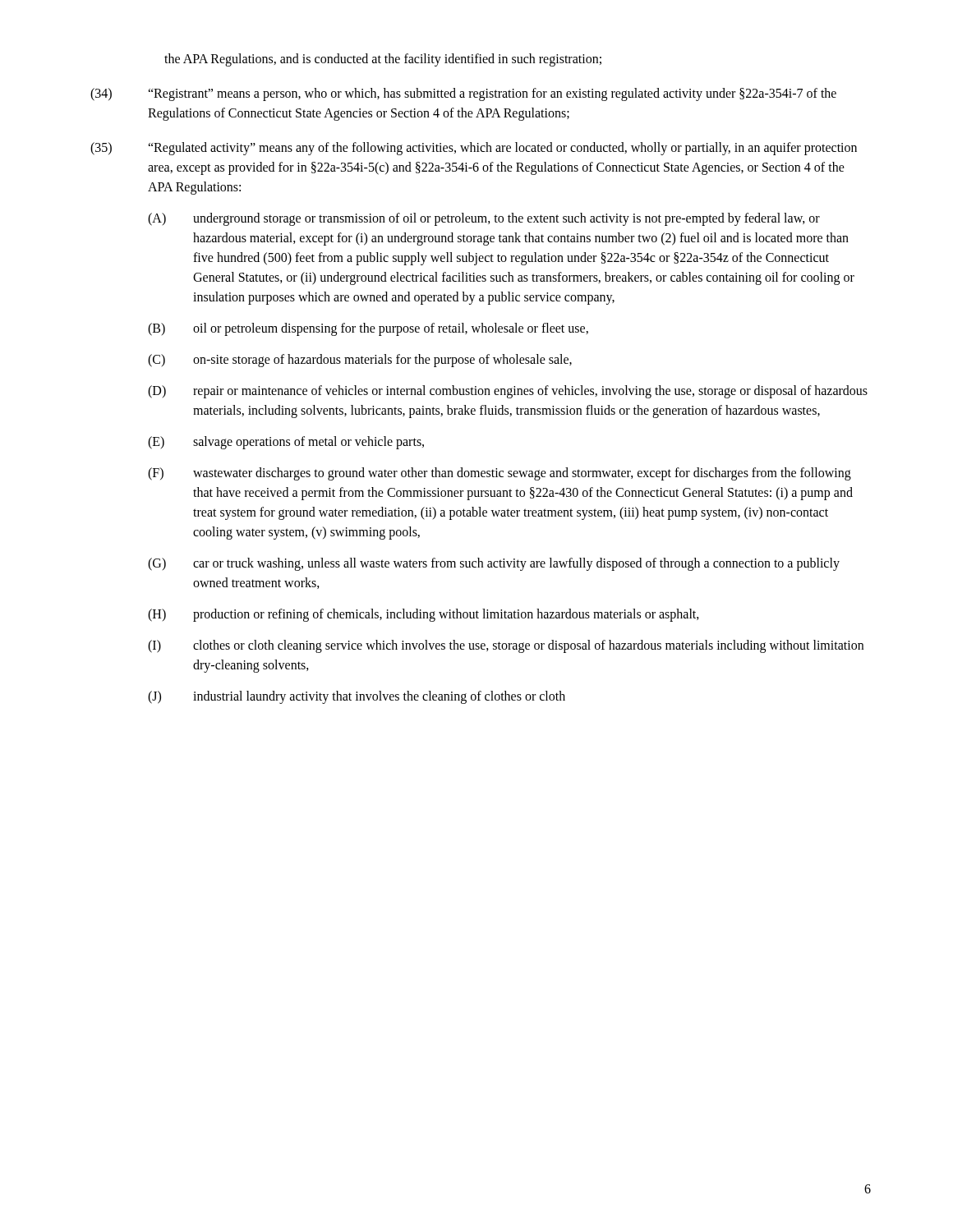Where is the passage that starts "(F) wastewater discharges to"?
The height and width of the screenshot is (1232, 953).
point(509,503)
